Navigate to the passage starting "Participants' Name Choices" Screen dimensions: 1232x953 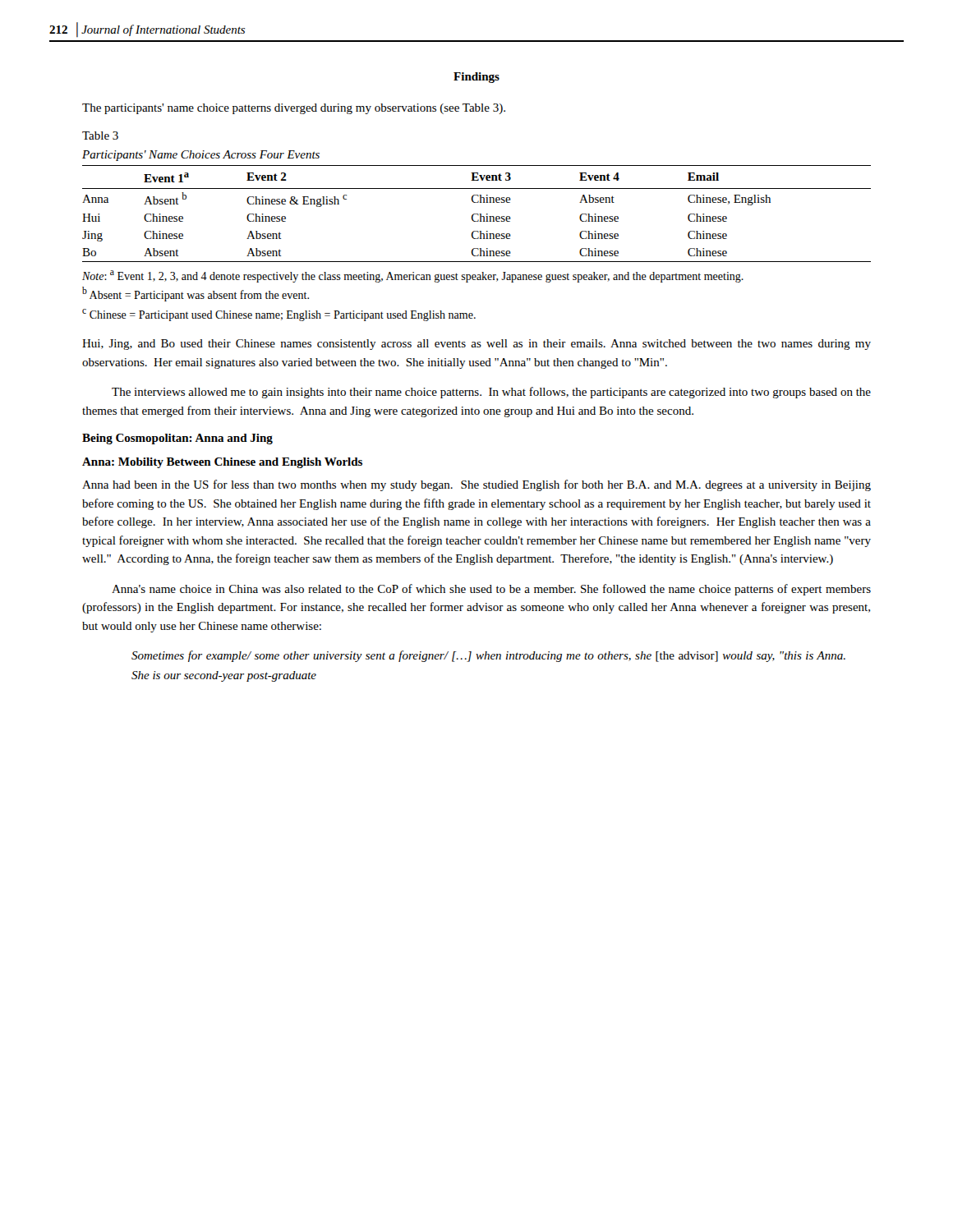coord(201,154)
